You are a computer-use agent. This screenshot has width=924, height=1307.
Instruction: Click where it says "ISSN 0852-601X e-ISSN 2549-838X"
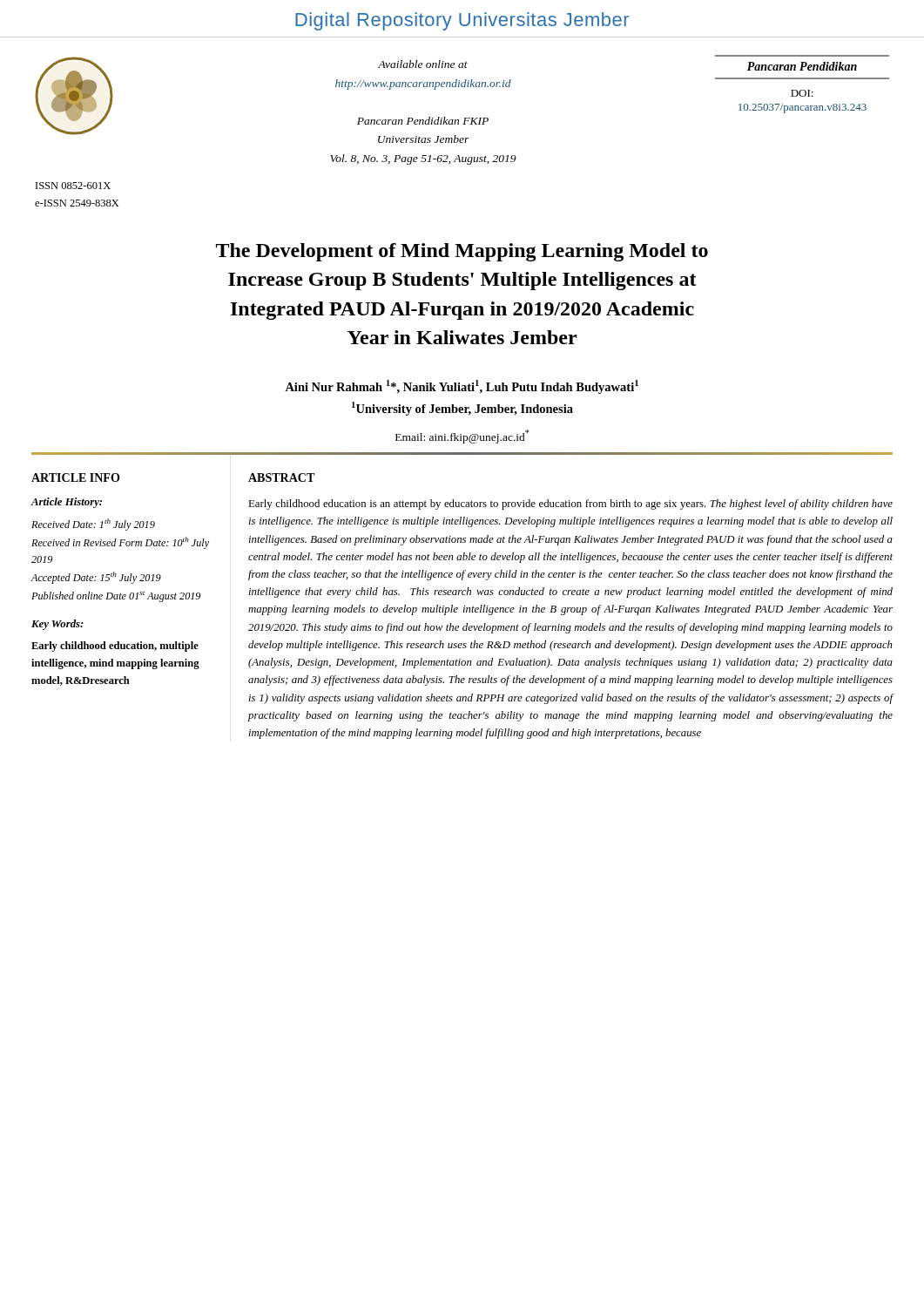click(x=73, y=186)
